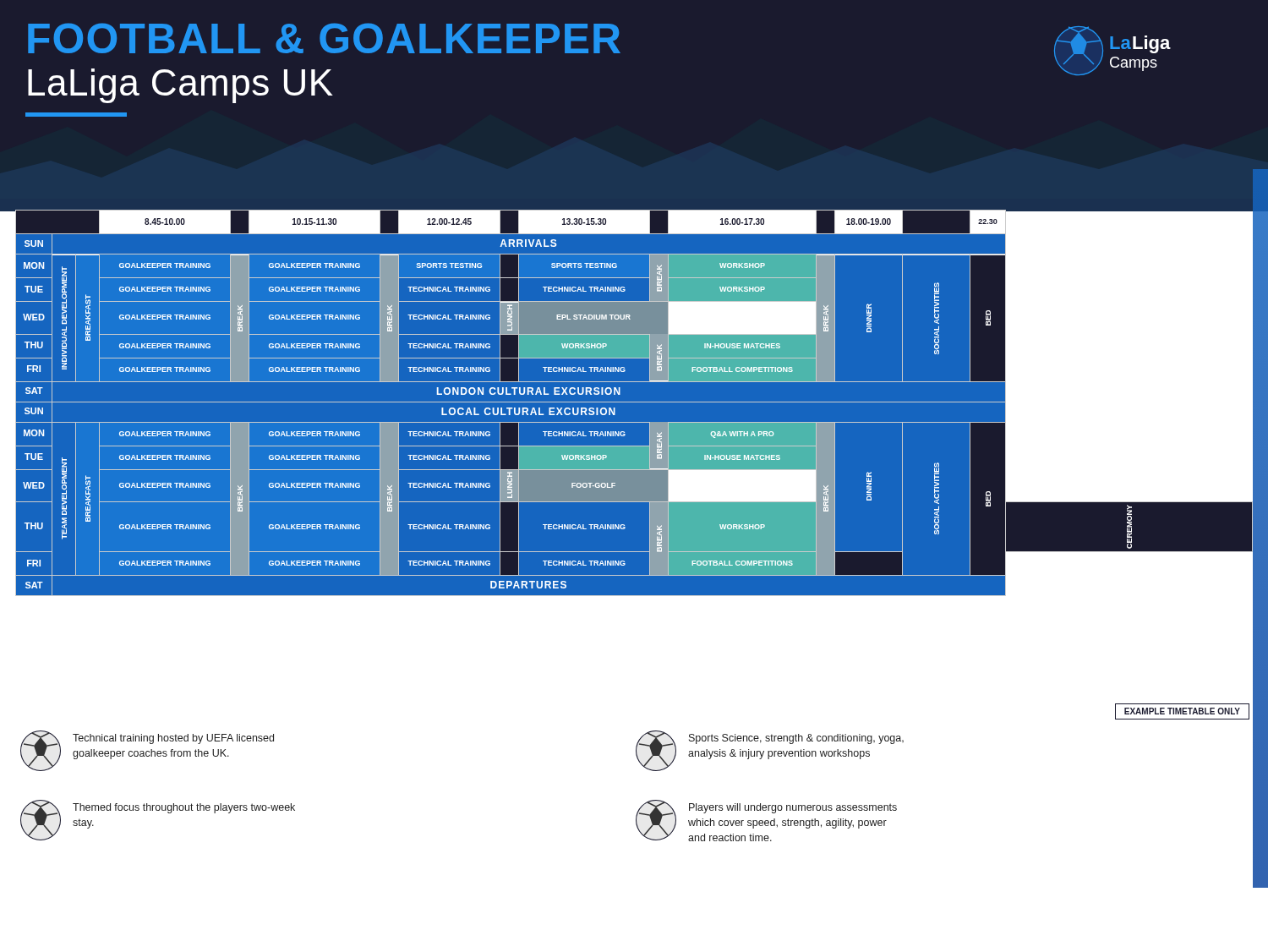This screenshot has width=1268, height=952.
Task: Find the footnote
Action: [1182, 711]
